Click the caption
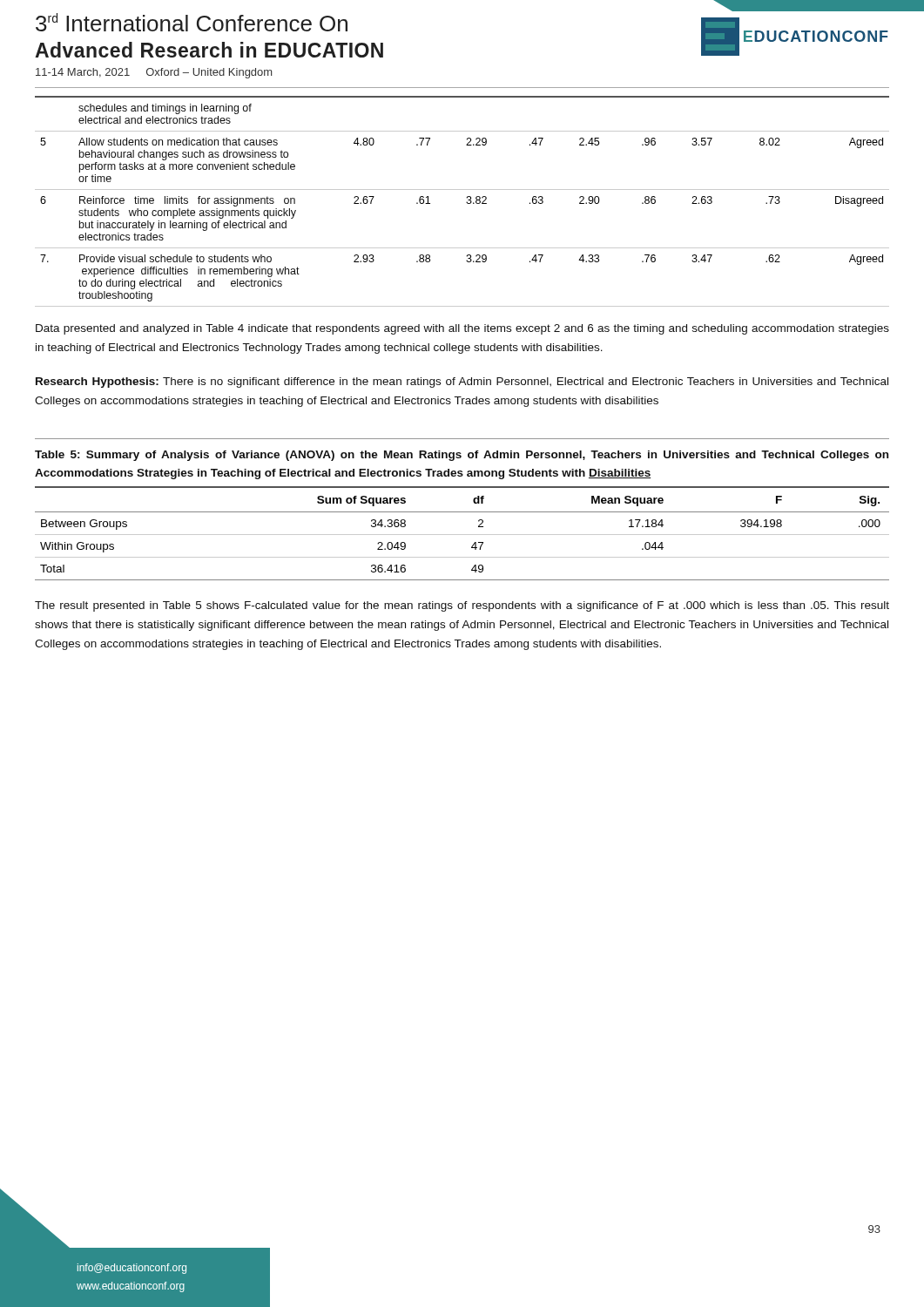The height and width of the screenshot is (1307, 924). [462, 464]
